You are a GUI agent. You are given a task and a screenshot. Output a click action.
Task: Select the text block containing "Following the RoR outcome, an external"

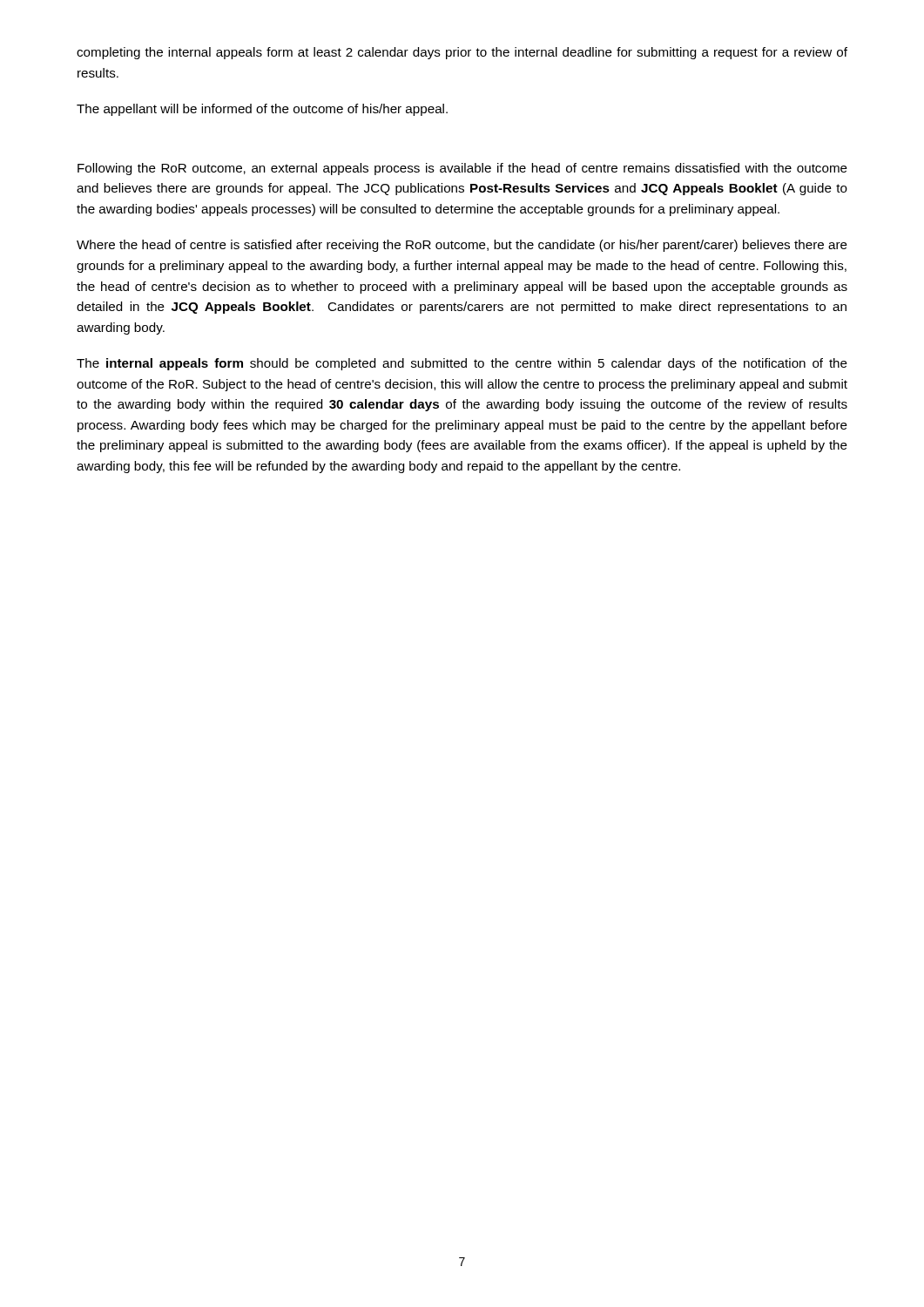coord(462,188)
